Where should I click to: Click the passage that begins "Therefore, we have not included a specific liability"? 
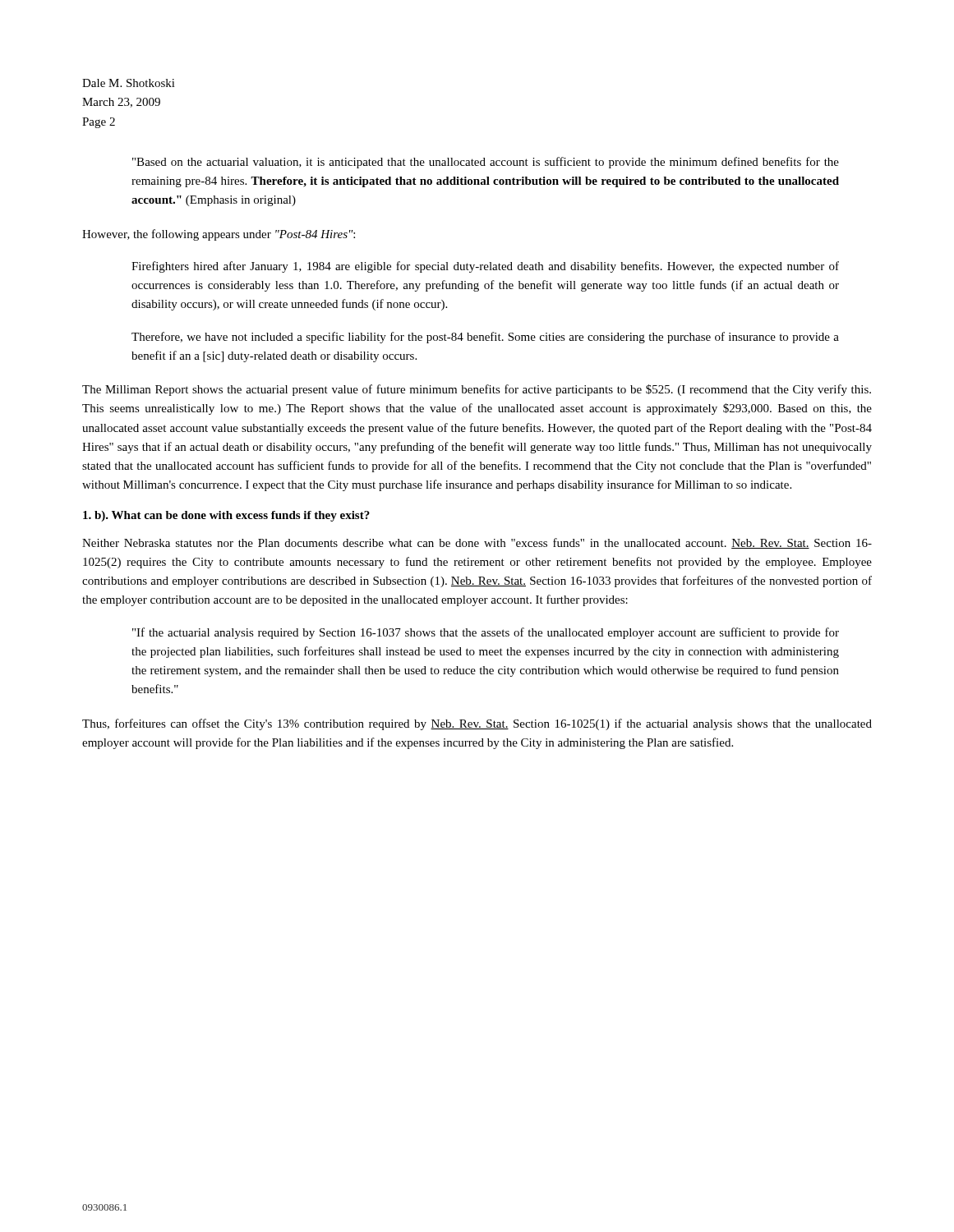[485, 346]
